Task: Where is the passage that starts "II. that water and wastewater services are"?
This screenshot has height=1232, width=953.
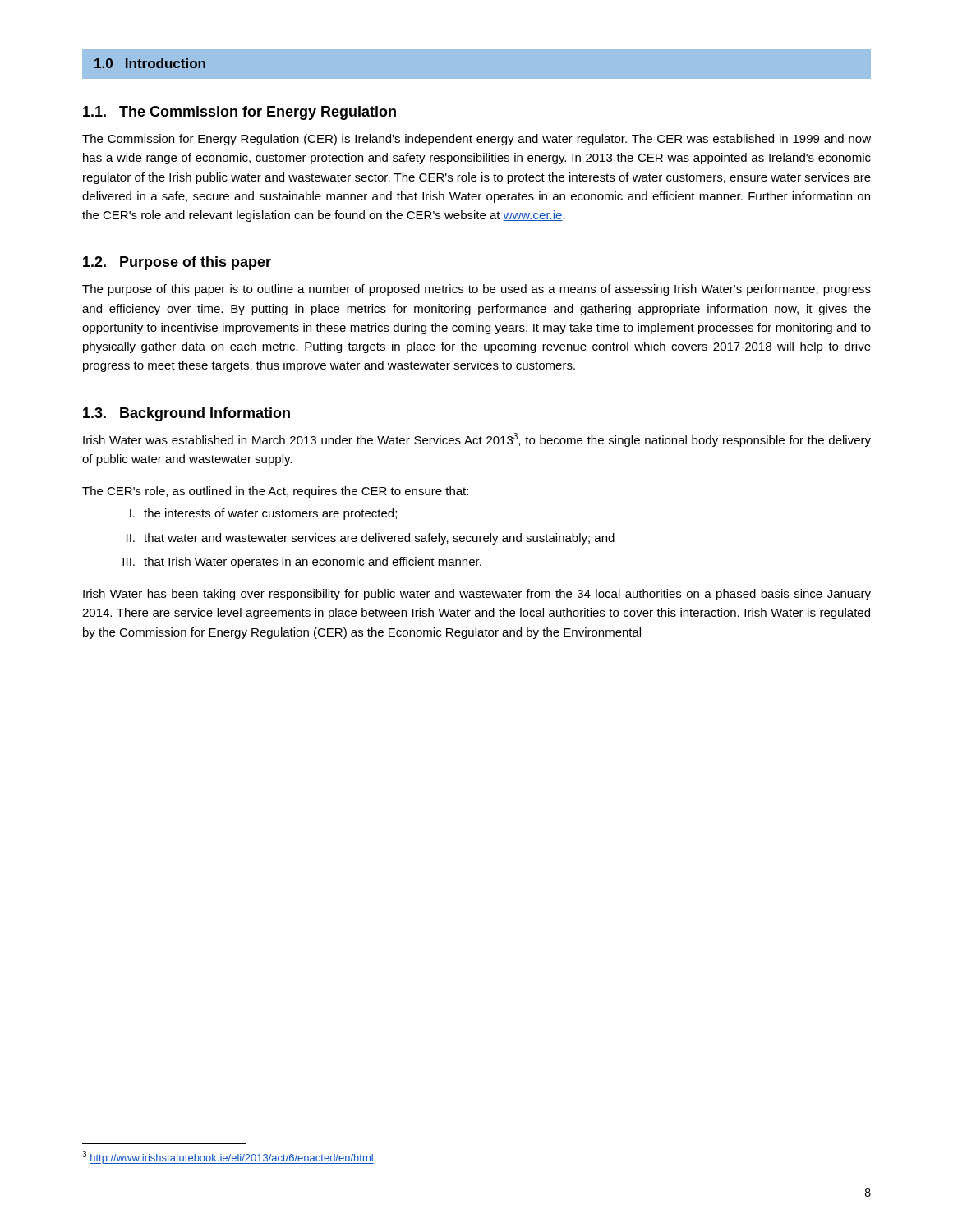Action: [353, 537]
